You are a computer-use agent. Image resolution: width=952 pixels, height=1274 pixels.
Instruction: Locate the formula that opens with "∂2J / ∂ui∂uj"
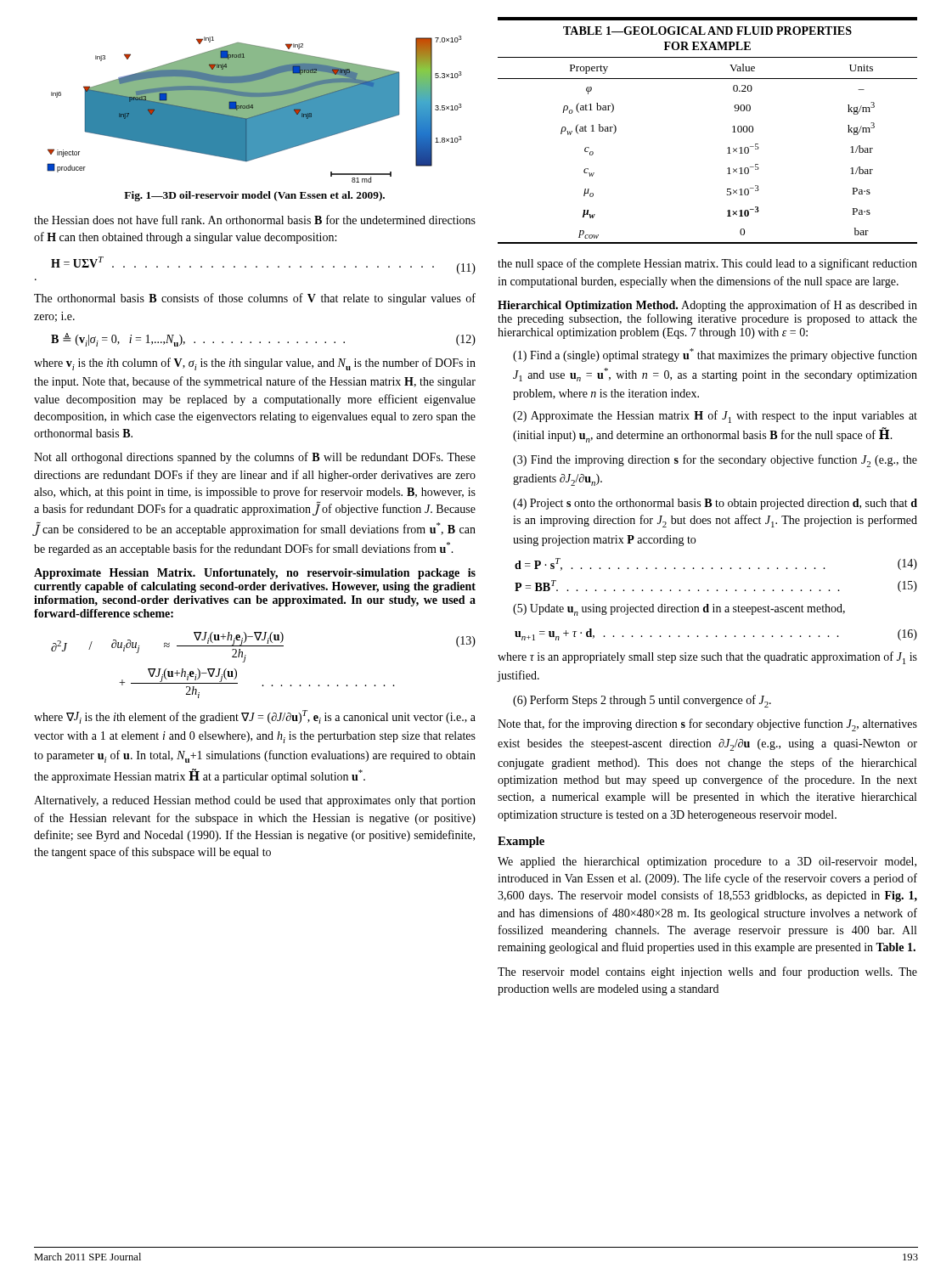point(255,664)
